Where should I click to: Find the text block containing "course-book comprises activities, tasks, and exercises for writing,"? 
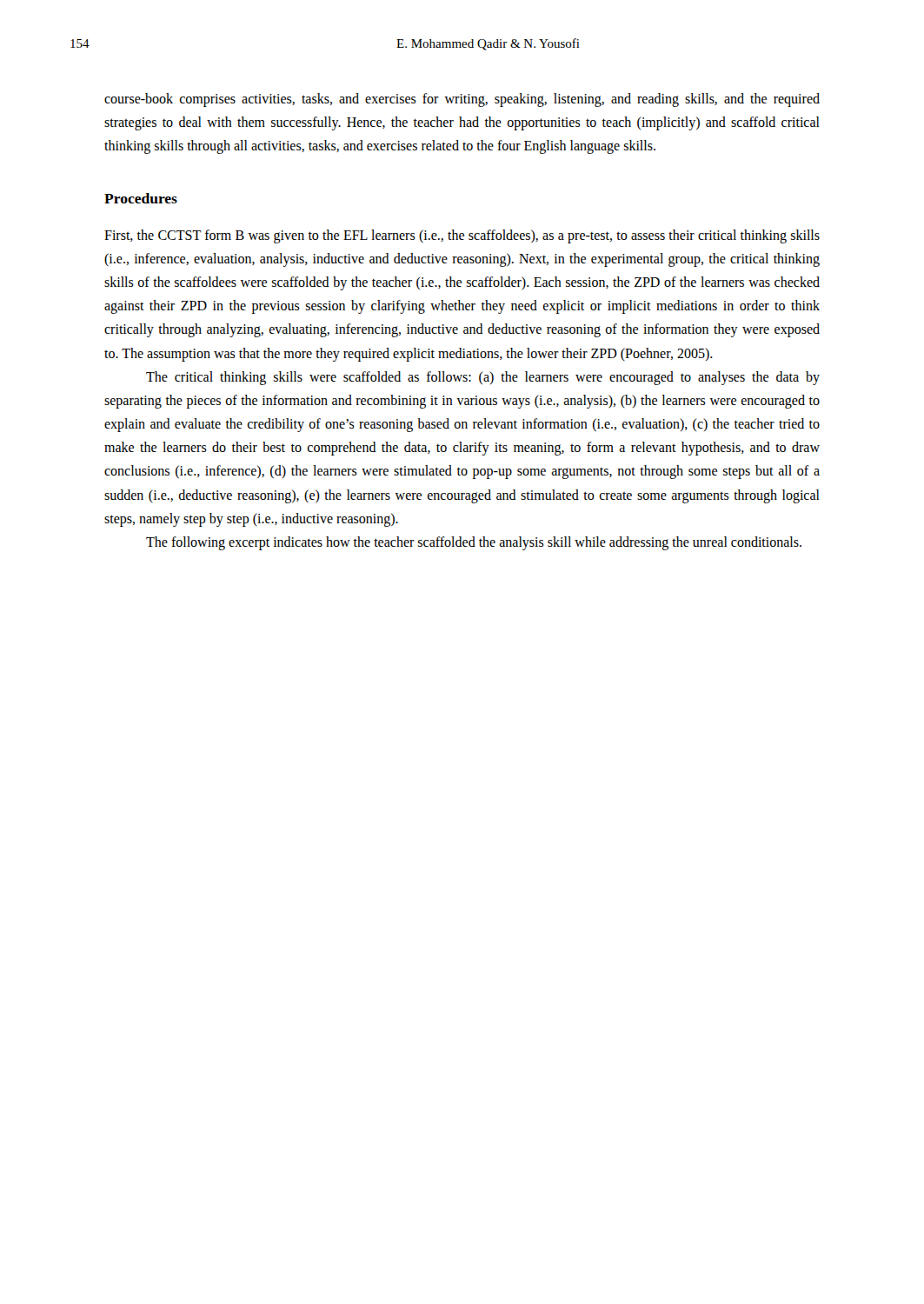(x=462, y=122)
